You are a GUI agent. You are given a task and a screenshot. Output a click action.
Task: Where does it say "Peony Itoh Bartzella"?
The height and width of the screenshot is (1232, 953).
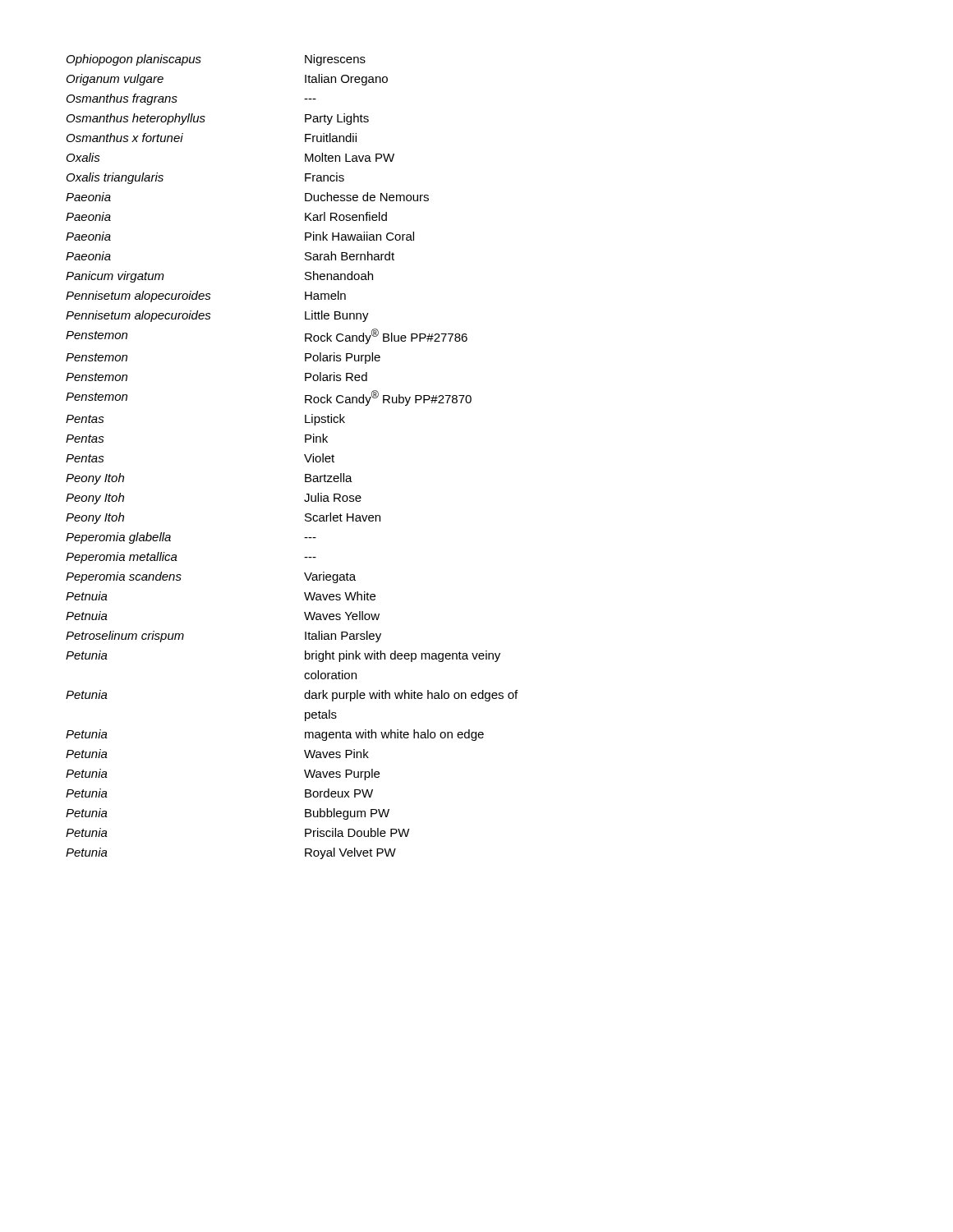coord(94,478)
